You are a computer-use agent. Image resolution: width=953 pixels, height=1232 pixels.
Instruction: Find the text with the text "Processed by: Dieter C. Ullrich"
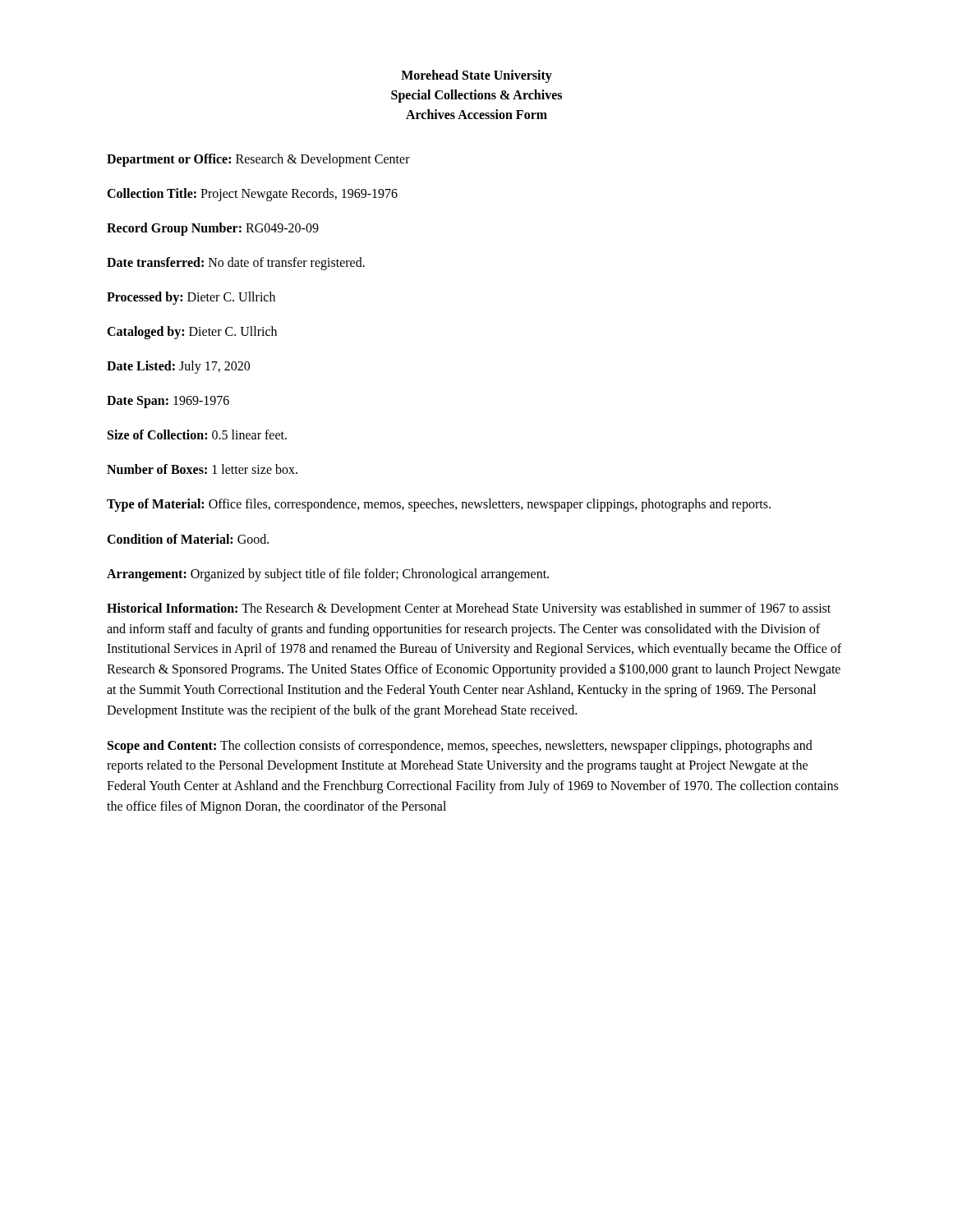pyautogui.click(x=191, y=297)
